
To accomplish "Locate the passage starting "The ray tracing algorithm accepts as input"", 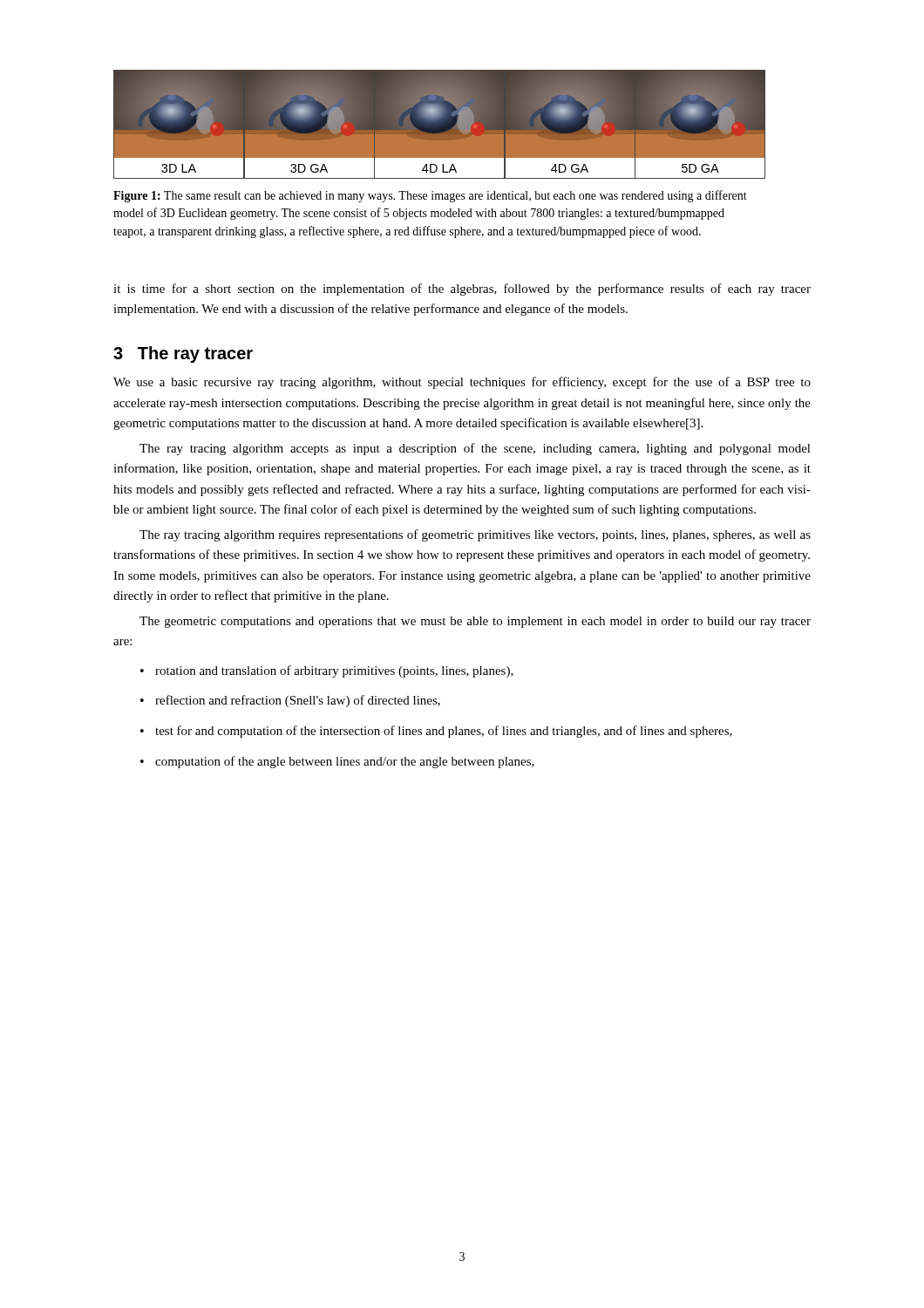I will [x=462, y=479].
